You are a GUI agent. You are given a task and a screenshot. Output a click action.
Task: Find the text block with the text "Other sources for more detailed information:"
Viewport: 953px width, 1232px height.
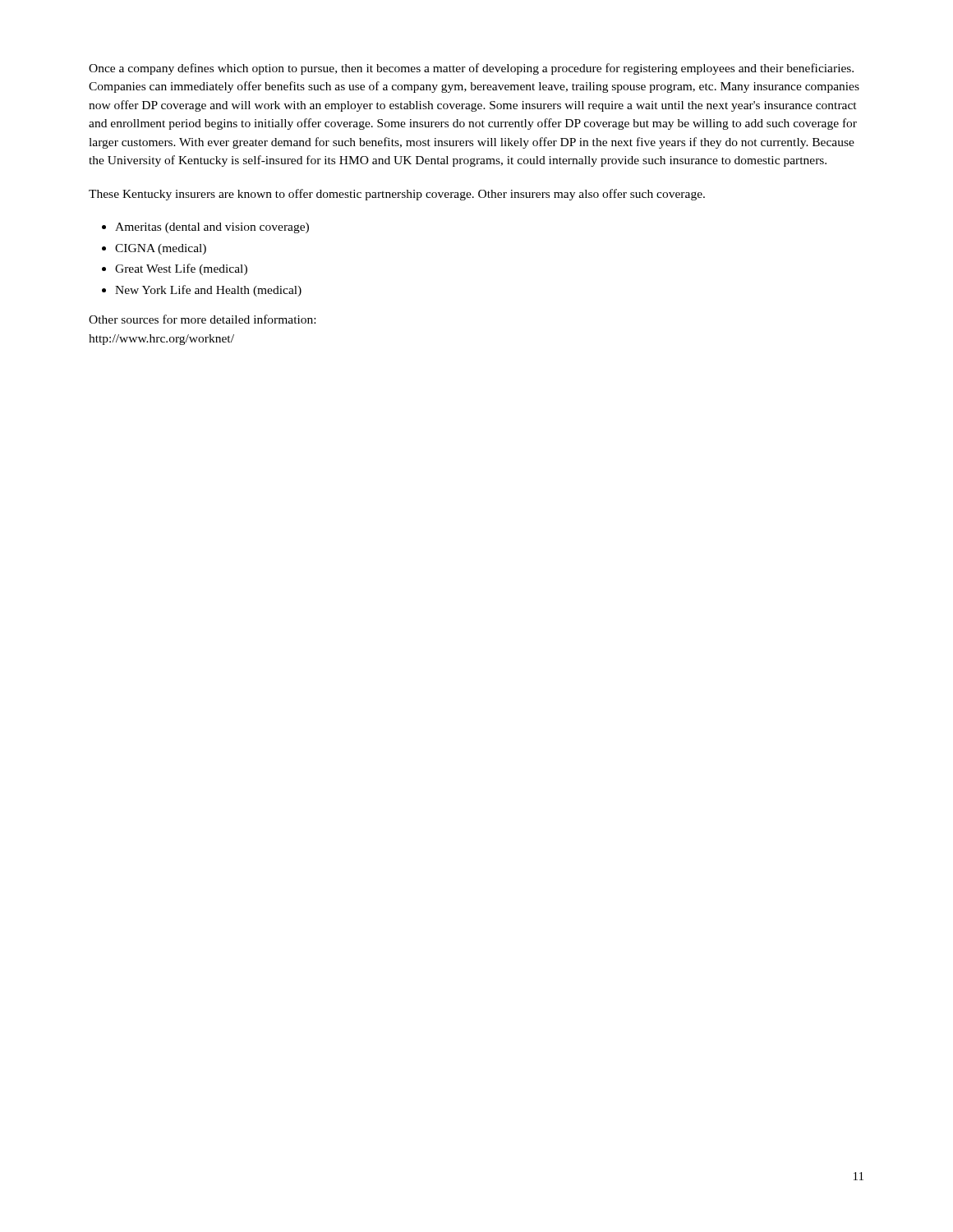click(203, 328)
